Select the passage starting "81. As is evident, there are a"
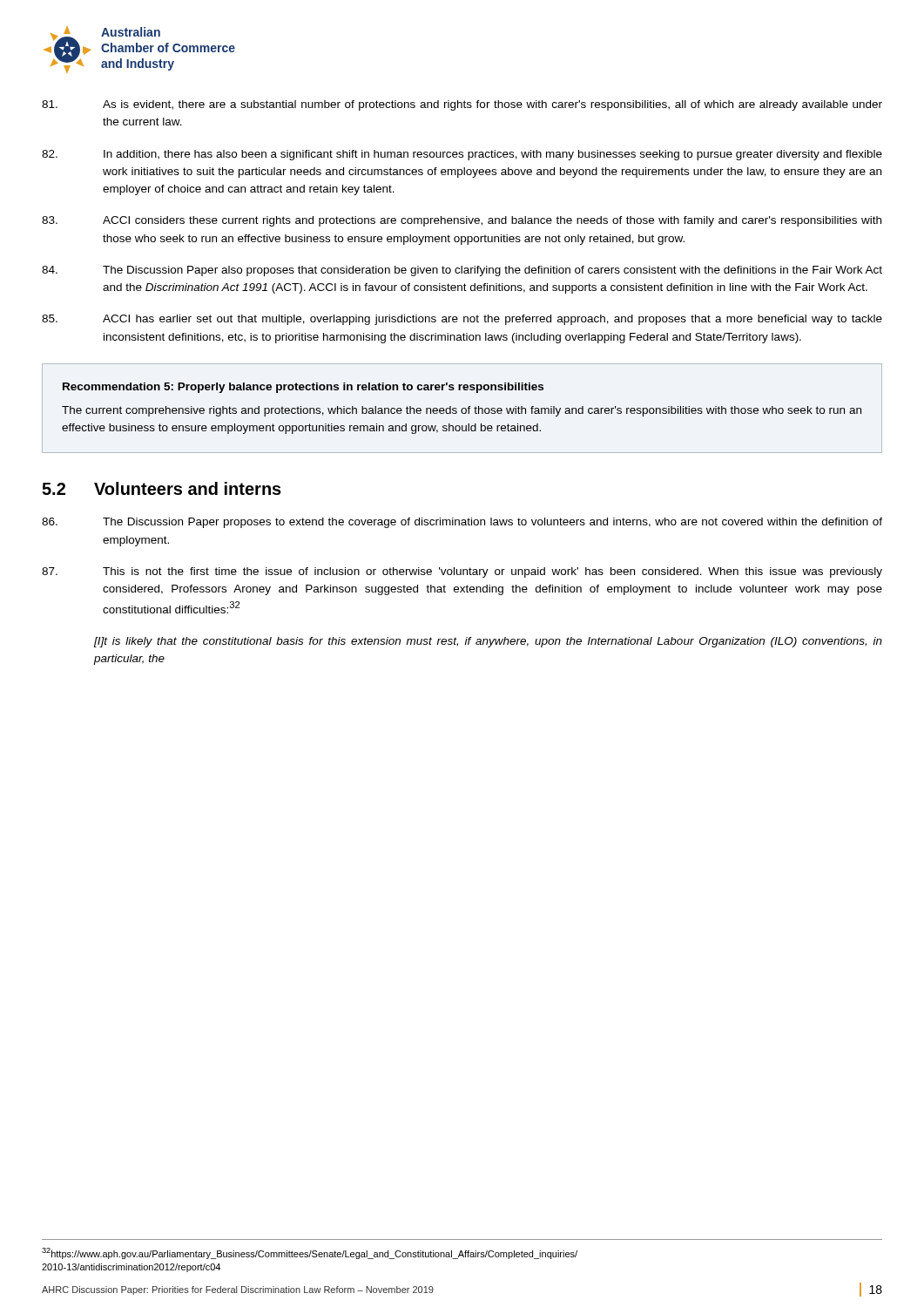The height and width of the screenshot is (1307, 924). click(x=462, y=113)
